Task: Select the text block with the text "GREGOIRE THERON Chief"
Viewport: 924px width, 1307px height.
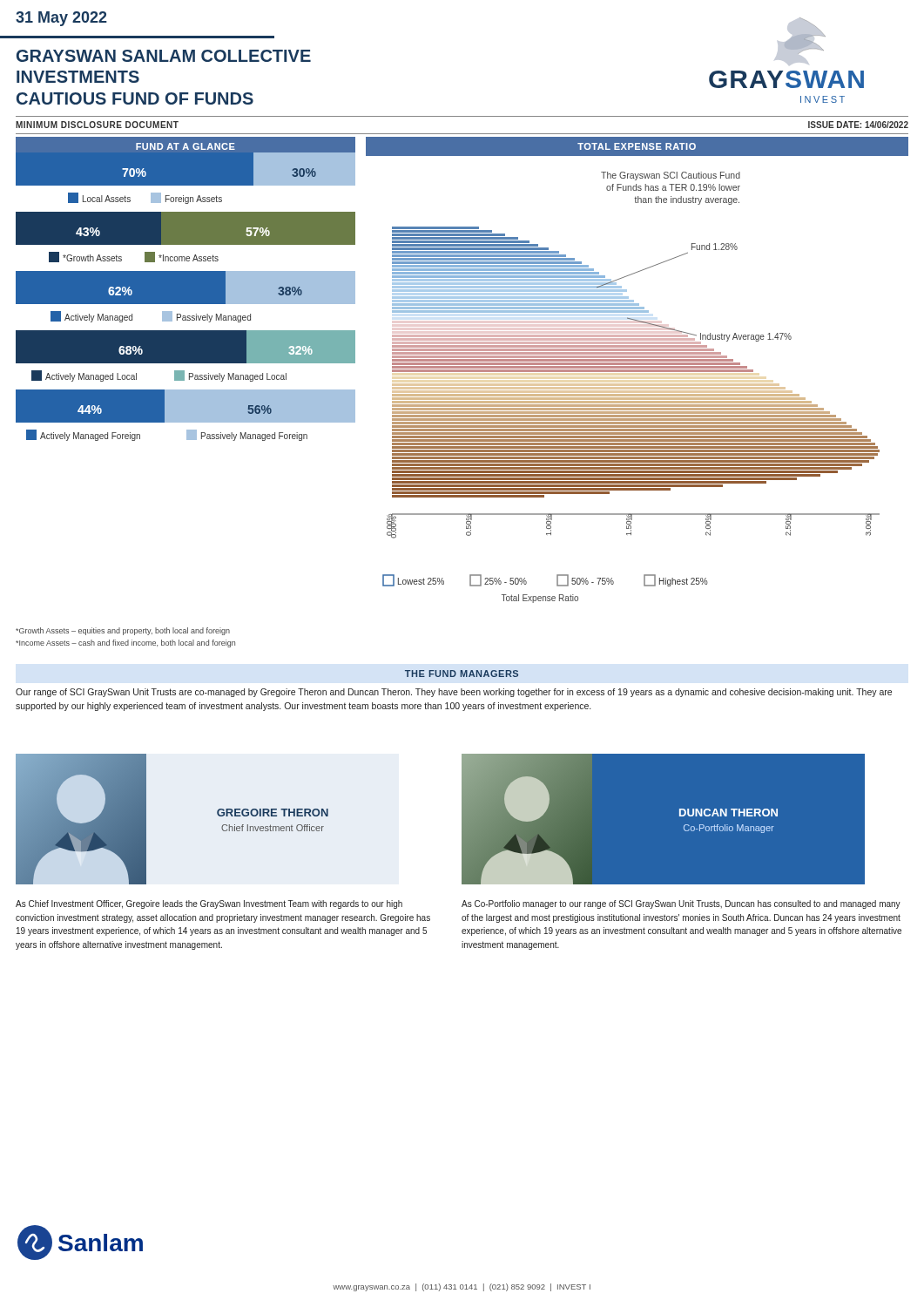Action: [x=273, y=819]
